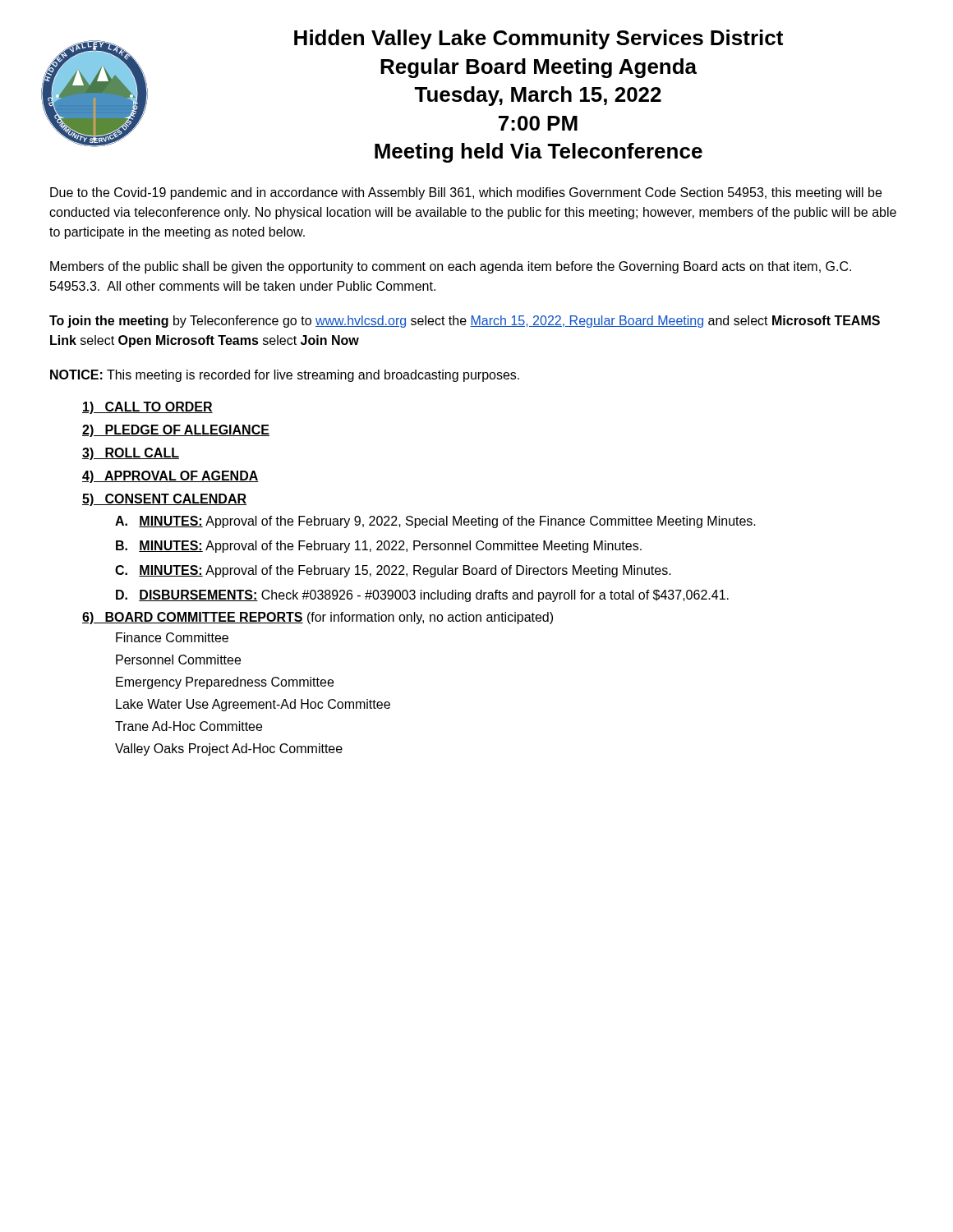Click on the title with the text "Hidden Valley Lake Community Services District"
The width and height of the screenshot is (953, 1232).
point(538,95)
